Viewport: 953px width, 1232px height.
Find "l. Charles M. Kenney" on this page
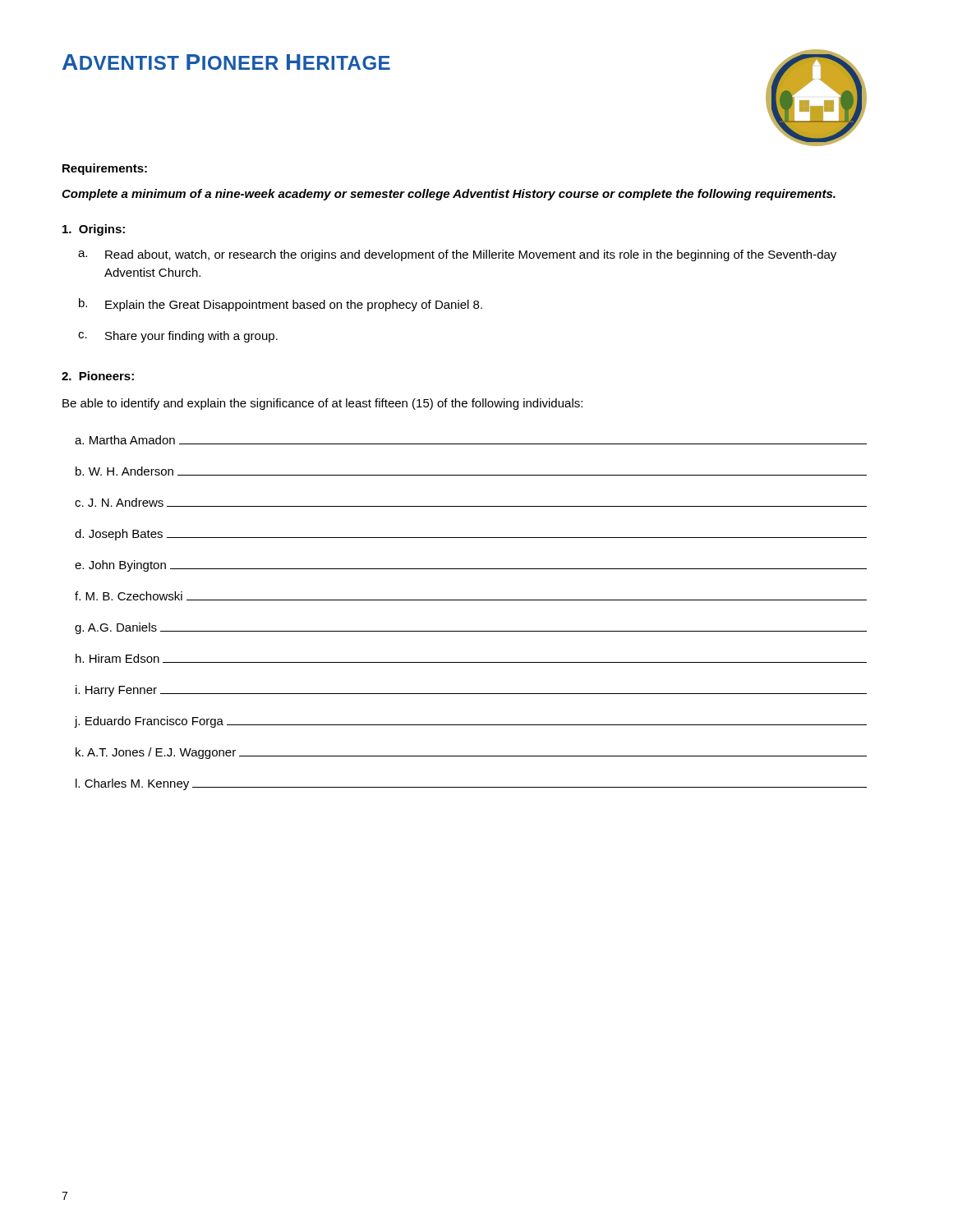pos(471,782)
